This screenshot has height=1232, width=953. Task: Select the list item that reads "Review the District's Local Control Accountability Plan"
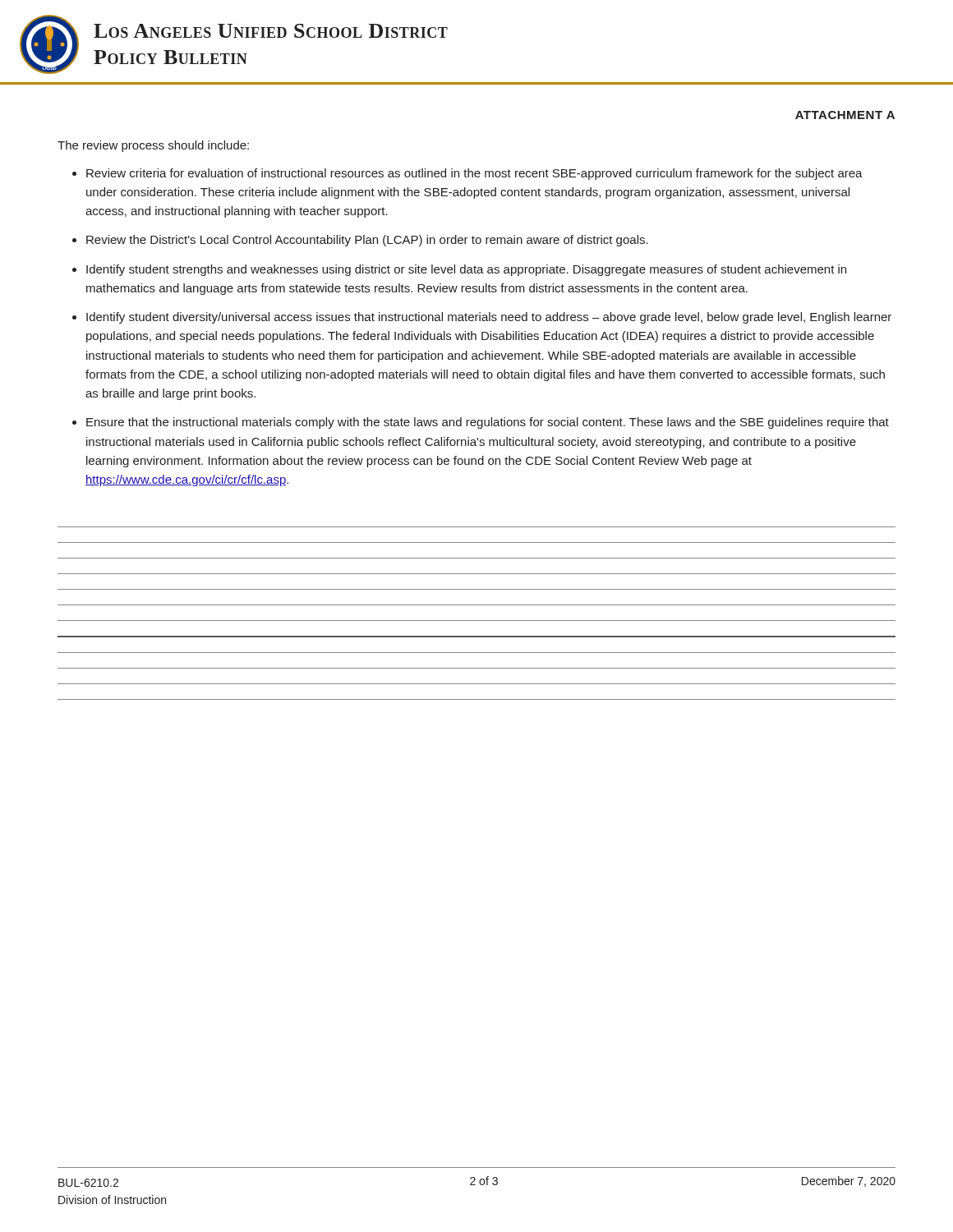(367, 240)
